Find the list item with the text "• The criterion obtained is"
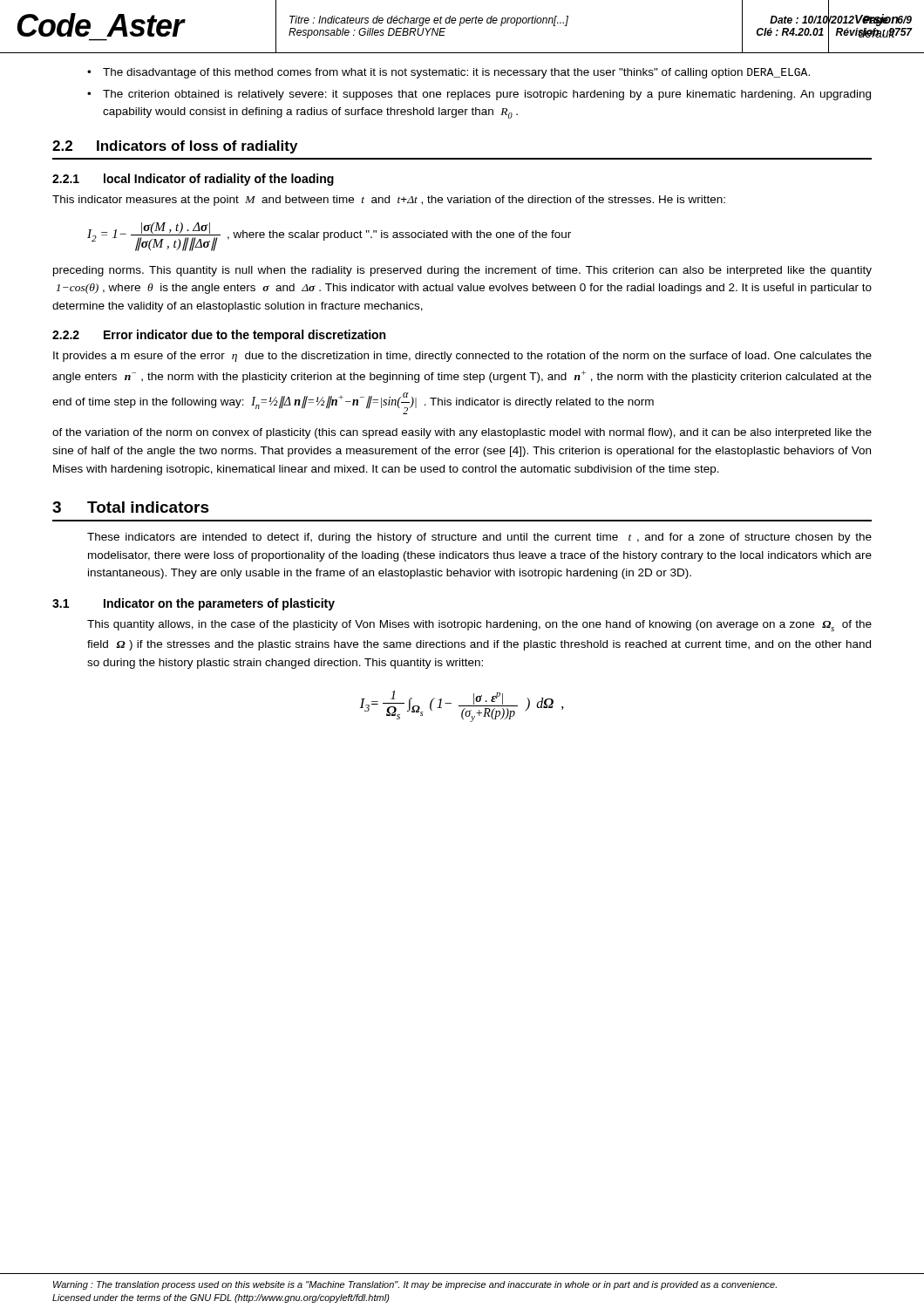The height and width of the screenshot is (1308, 924). (x=479, y=103)
